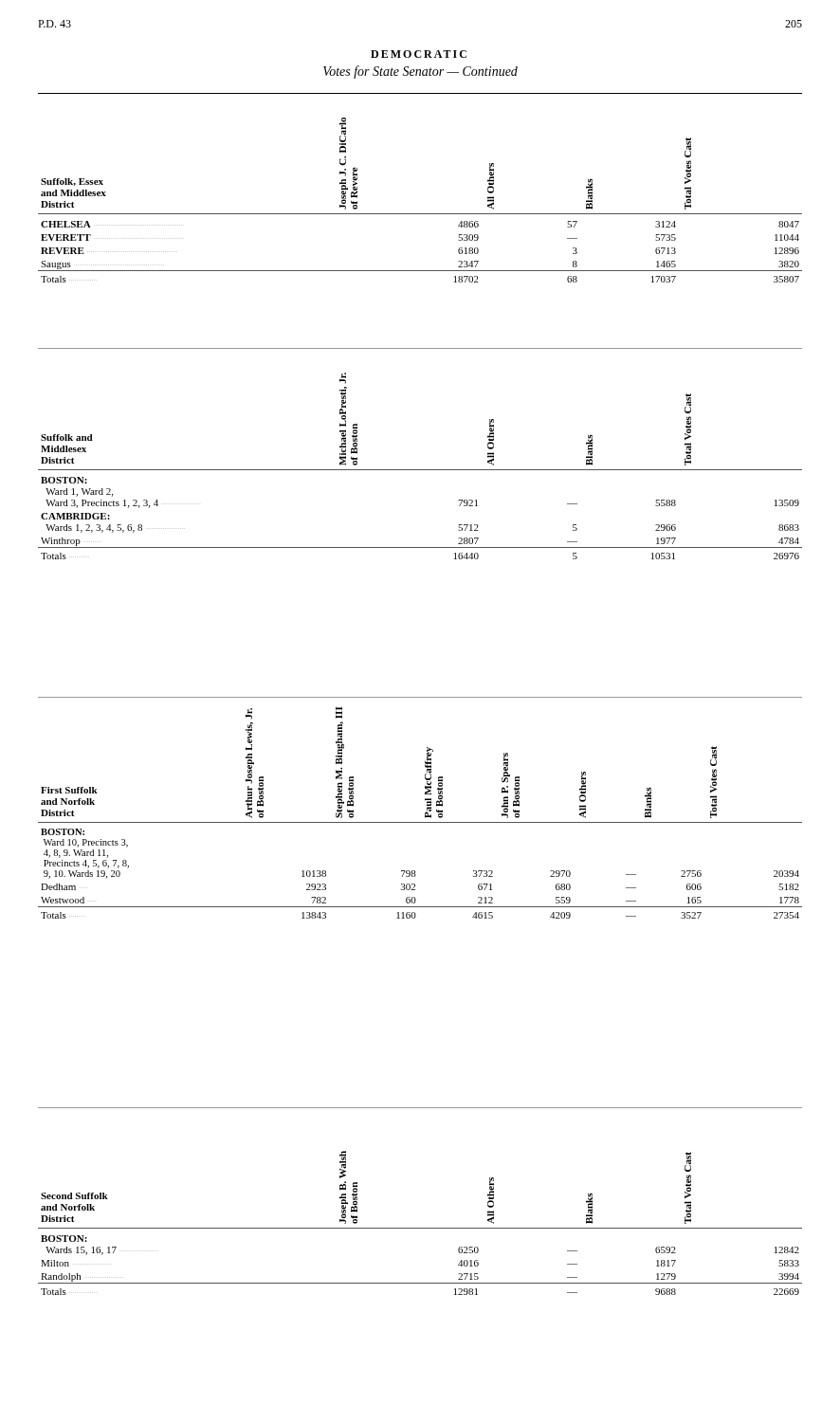Find the table that mentions "Second Suffolk and Norfolk"
Image resolution: width=840 pixels, height=1422 pixels.
tap(420, 1206)
